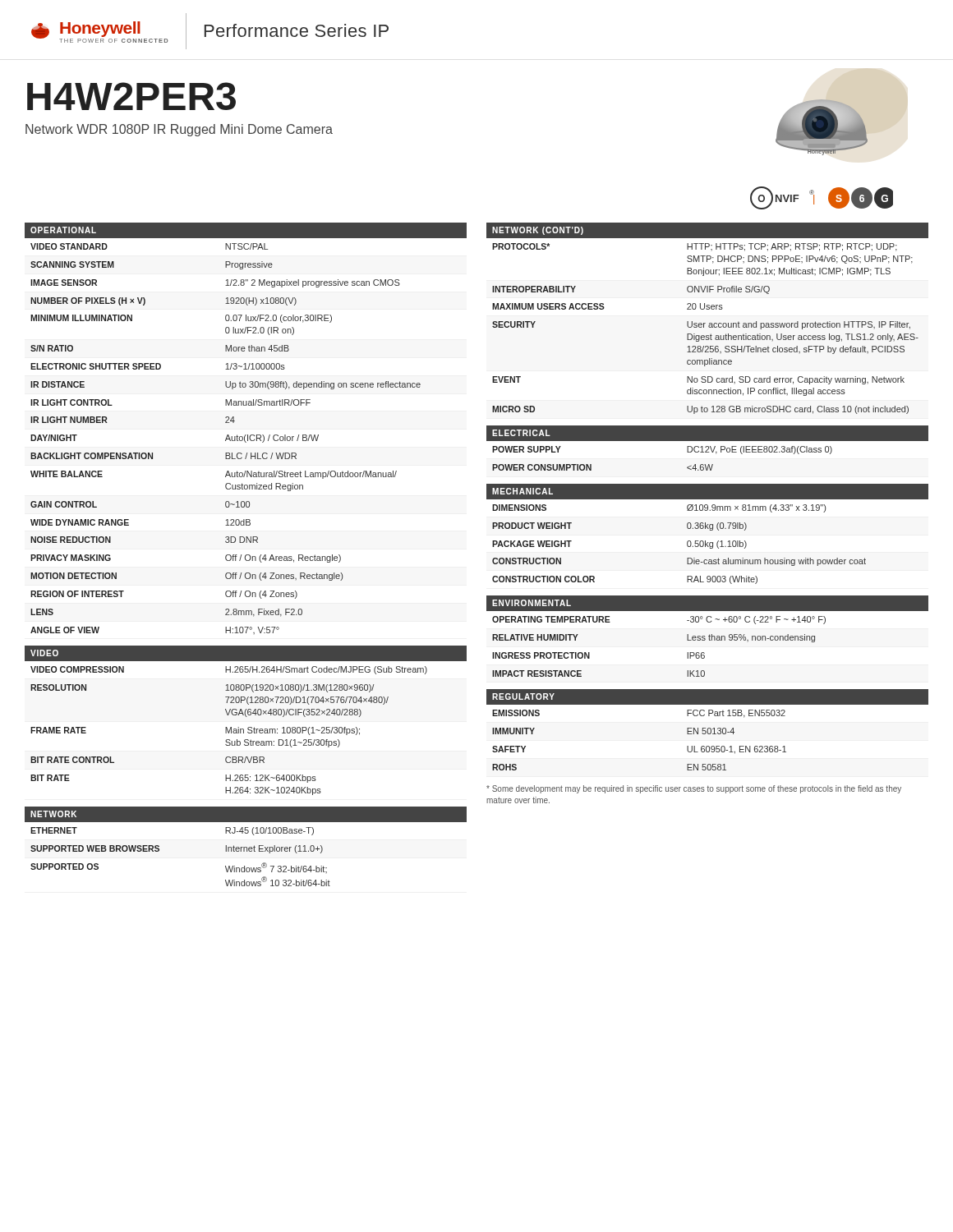Select the table that reads "20 Users"
This screenshot has height=1232, width=953.
pyautogui.click(x=707, y=321)
